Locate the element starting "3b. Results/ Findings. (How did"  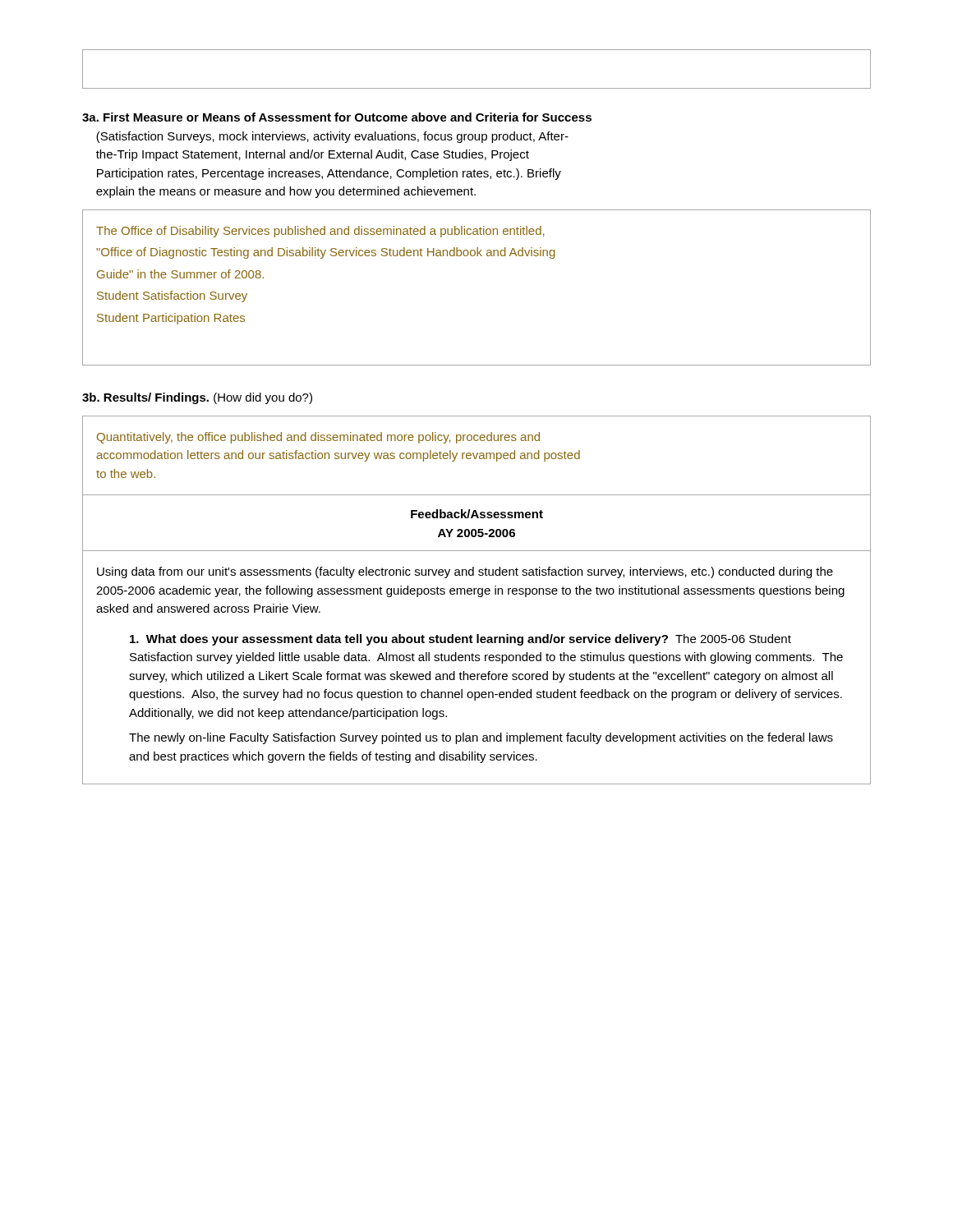(x=198, y=397)
